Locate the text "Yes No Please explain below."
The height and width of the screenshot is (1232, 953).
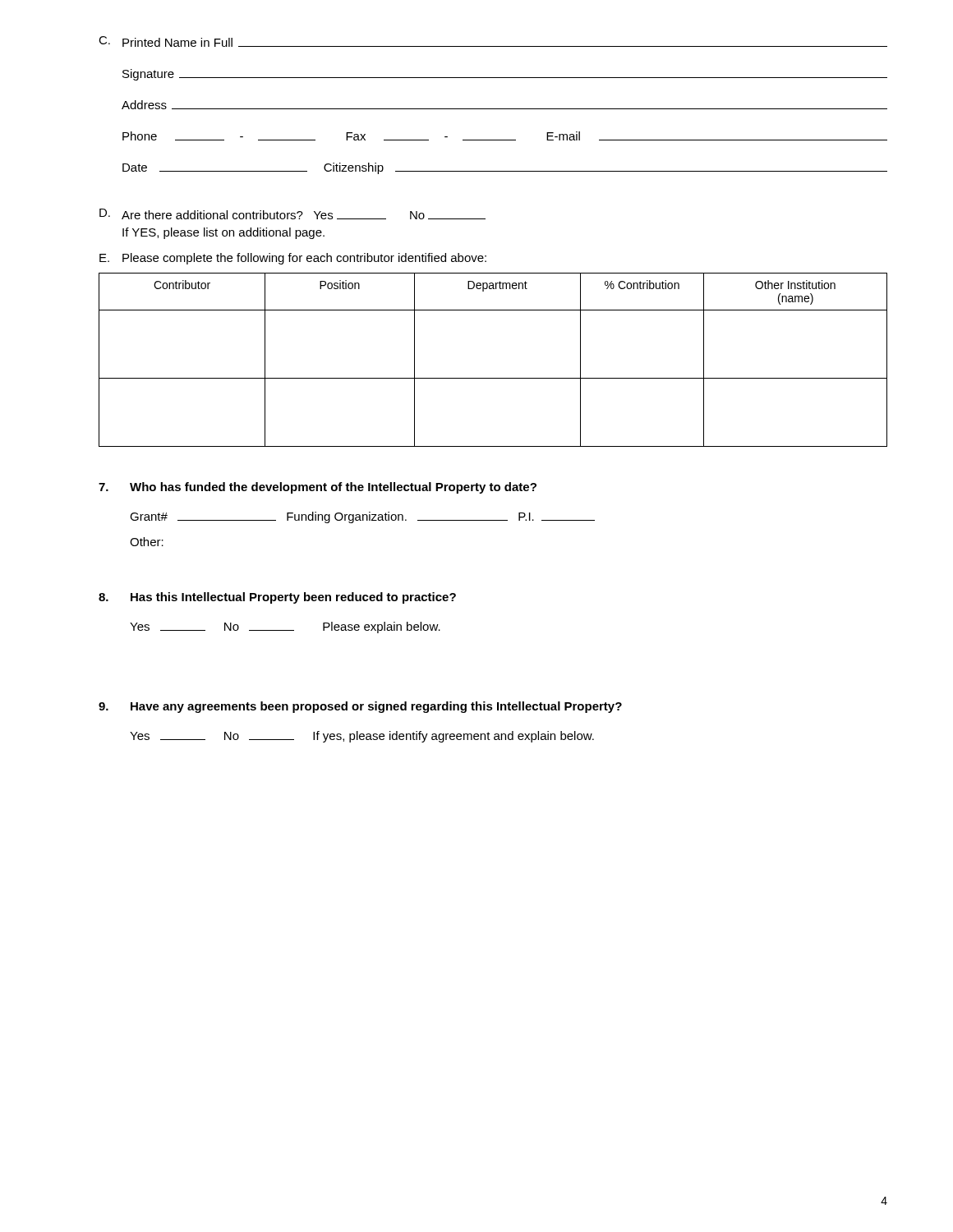coord(285,625)
